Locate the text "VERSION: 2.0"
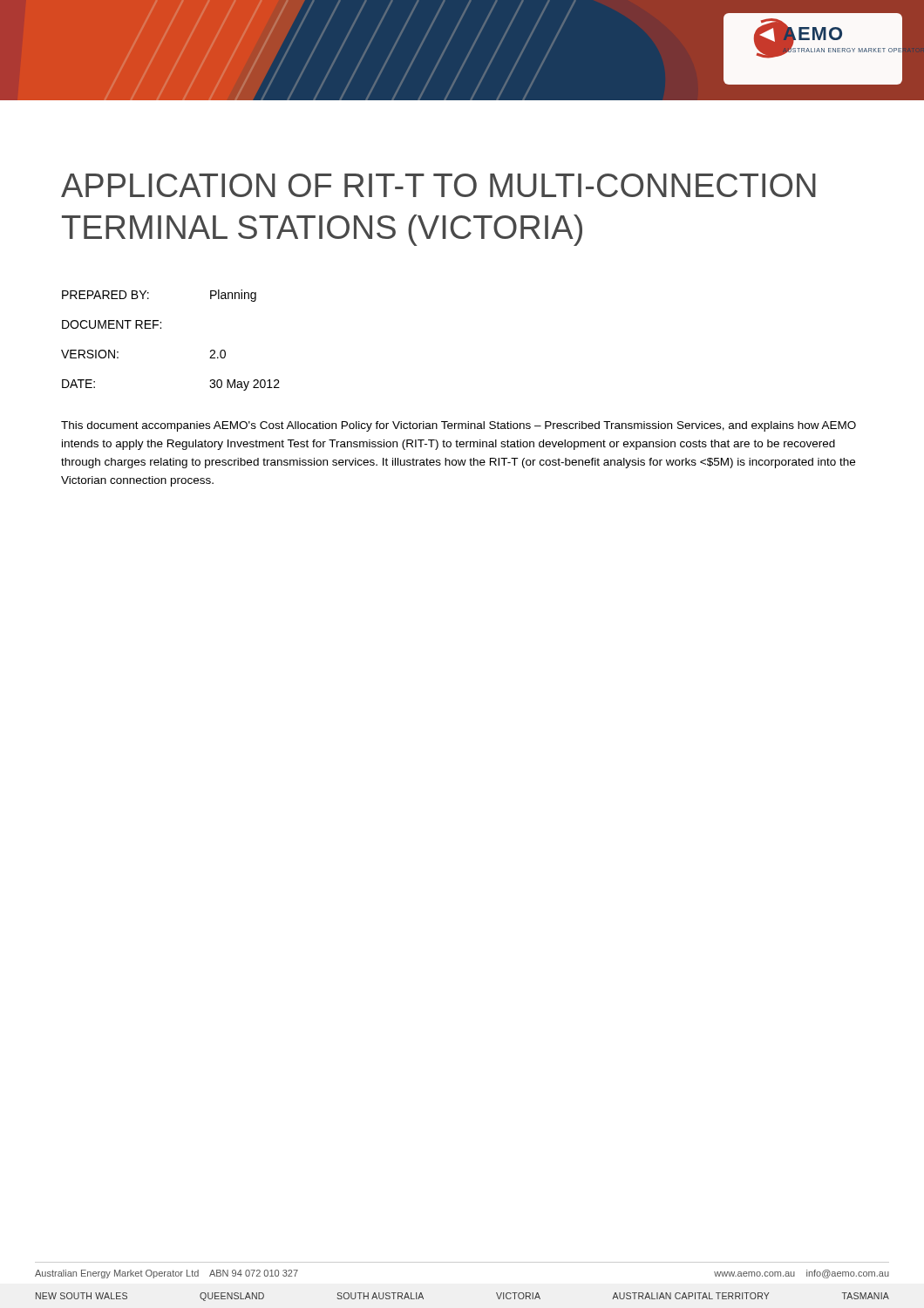The height and width of the screenshot is (1308, 924). (x=90, y=354)
